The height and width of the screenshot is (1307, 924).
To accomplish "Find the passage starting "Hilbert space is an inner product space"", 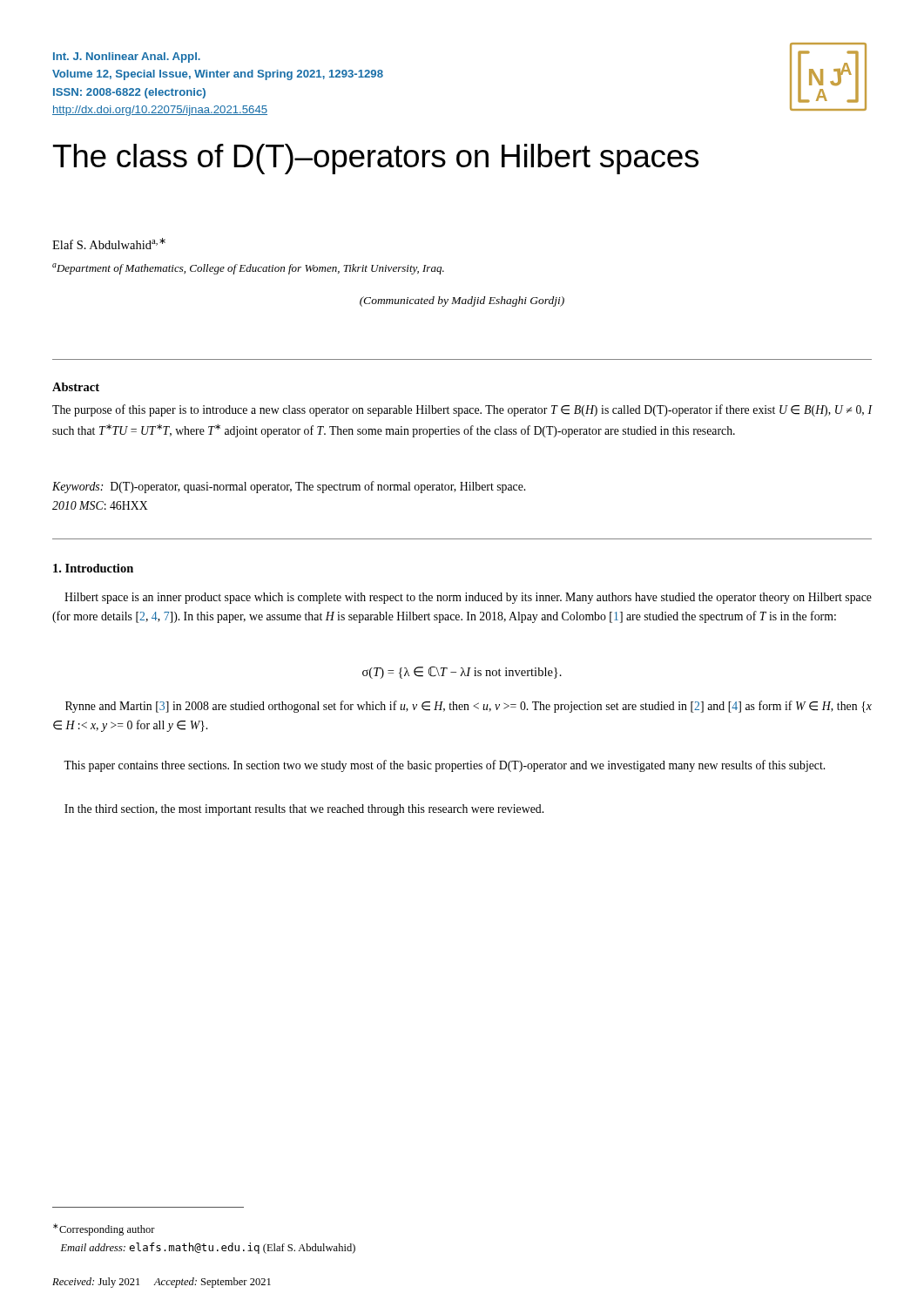I will coord(462,607).
